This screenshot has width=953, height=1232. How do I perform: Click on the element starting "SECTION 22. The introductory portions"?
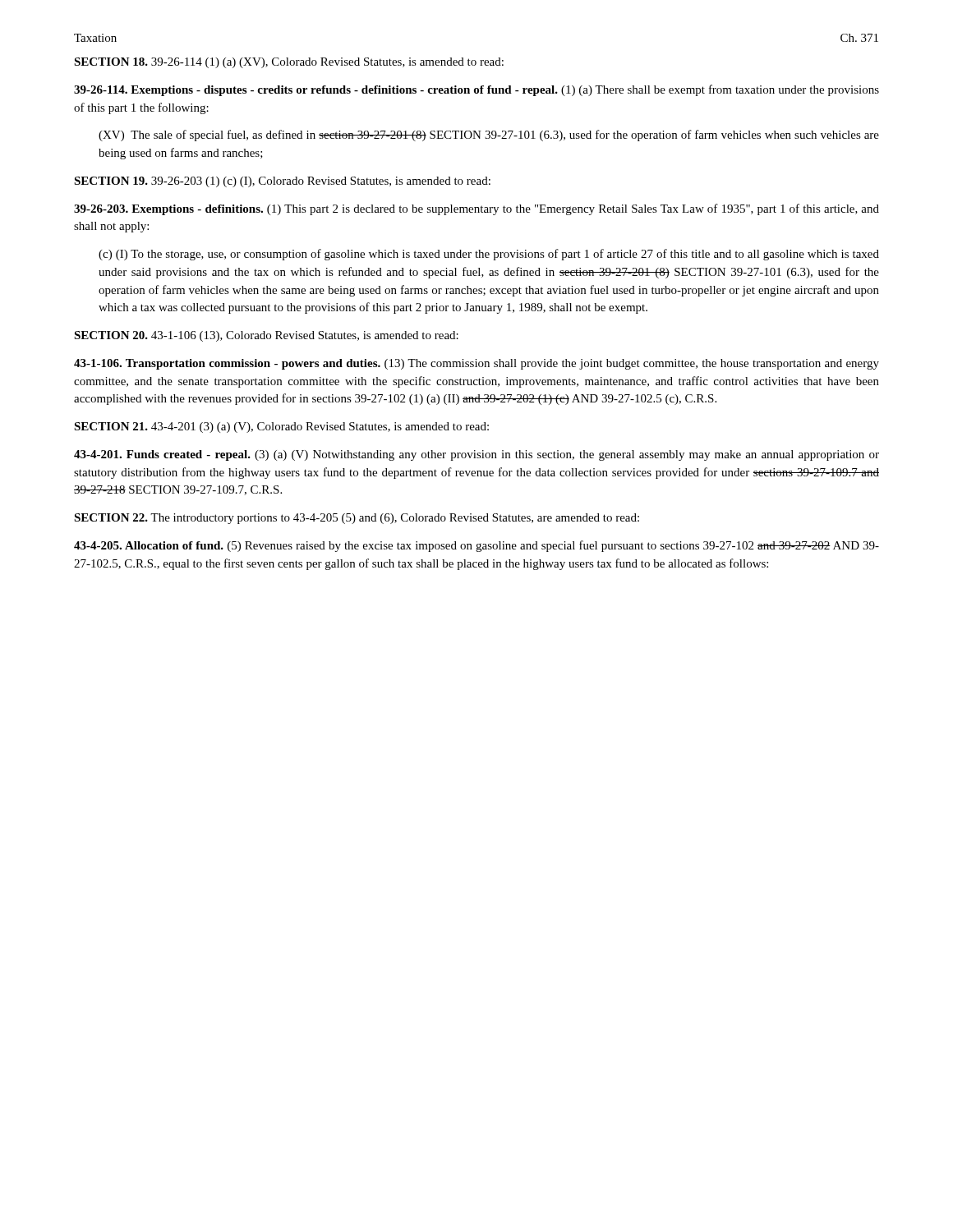pyautogui.click(x=476, y=518)
